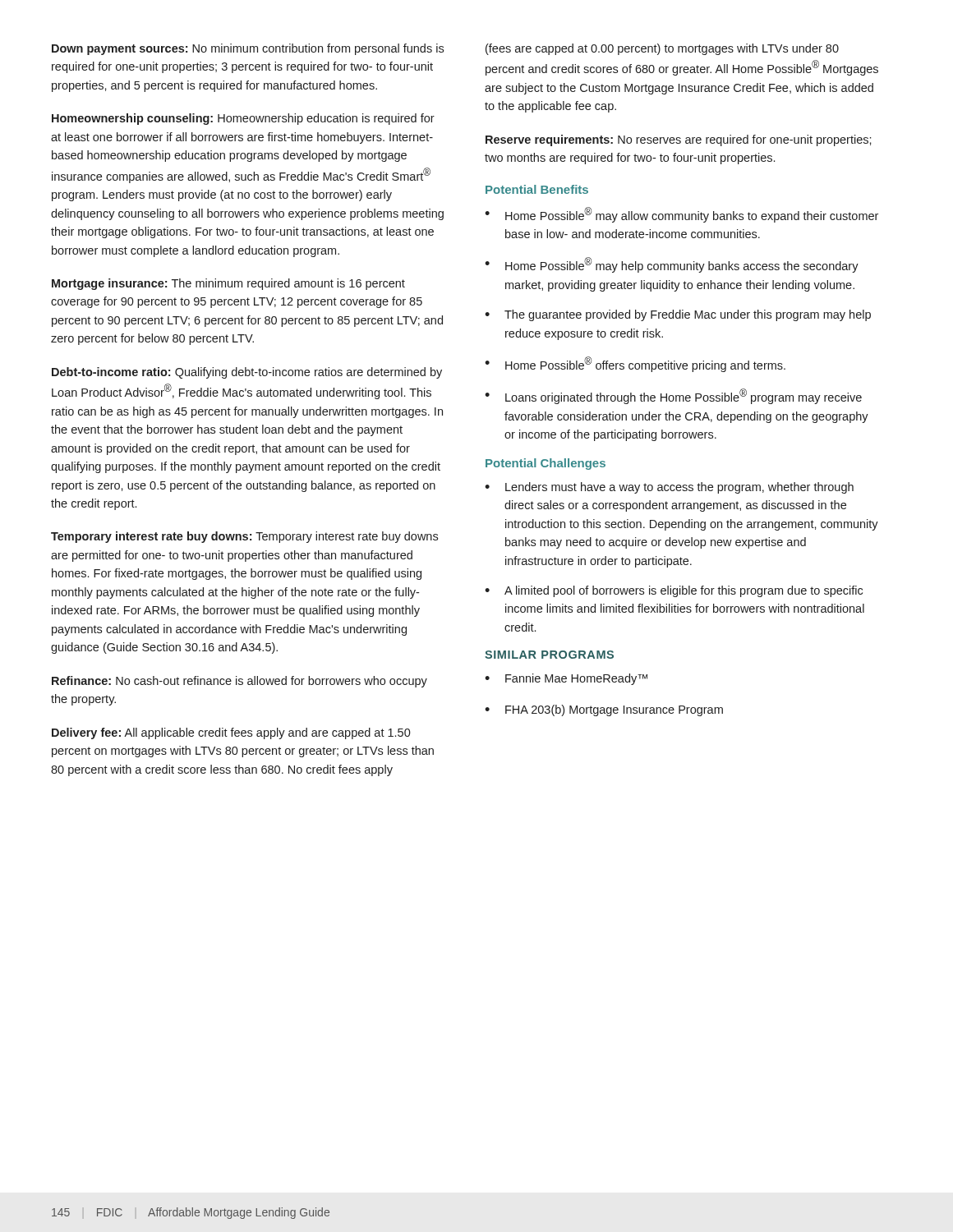Find the text starting "• Home Possible® may allow community banks"
Screen dimensions: 1232x953
682,224
